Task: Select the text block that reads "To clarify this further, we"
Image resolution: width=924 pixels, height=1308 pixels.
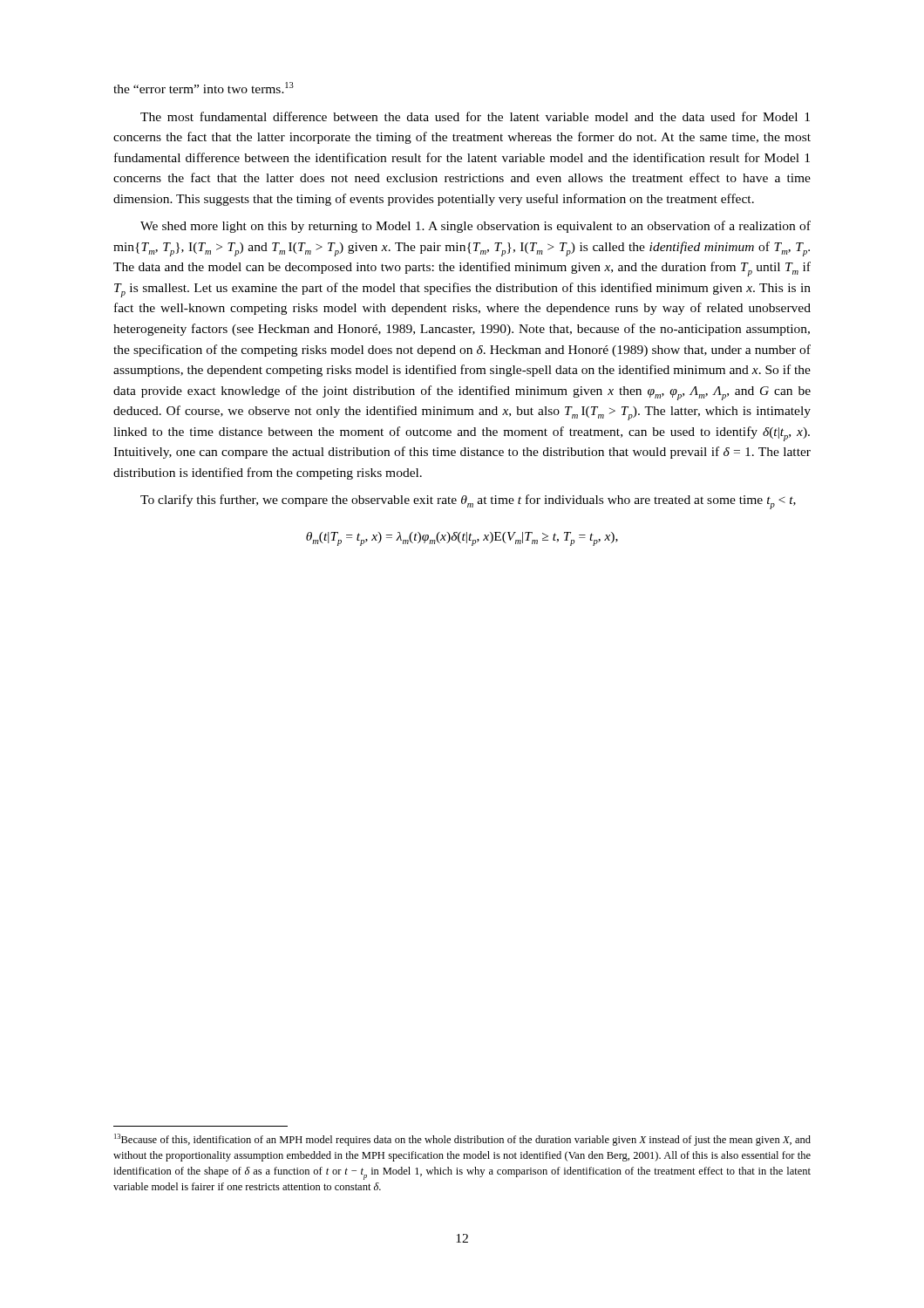Action: [468, 501]
